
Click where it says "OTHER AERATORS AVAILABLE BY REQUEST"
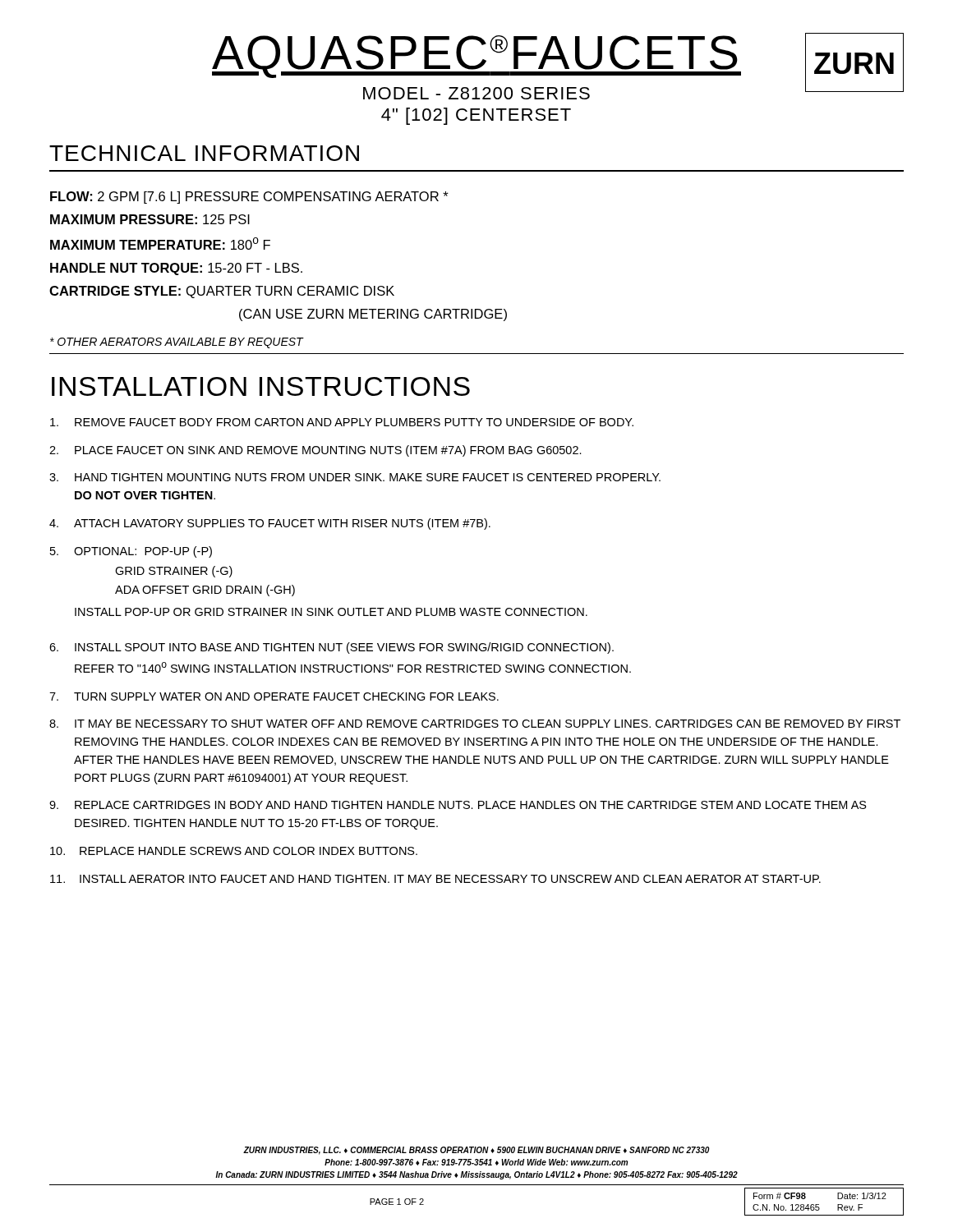click(176, 342)
